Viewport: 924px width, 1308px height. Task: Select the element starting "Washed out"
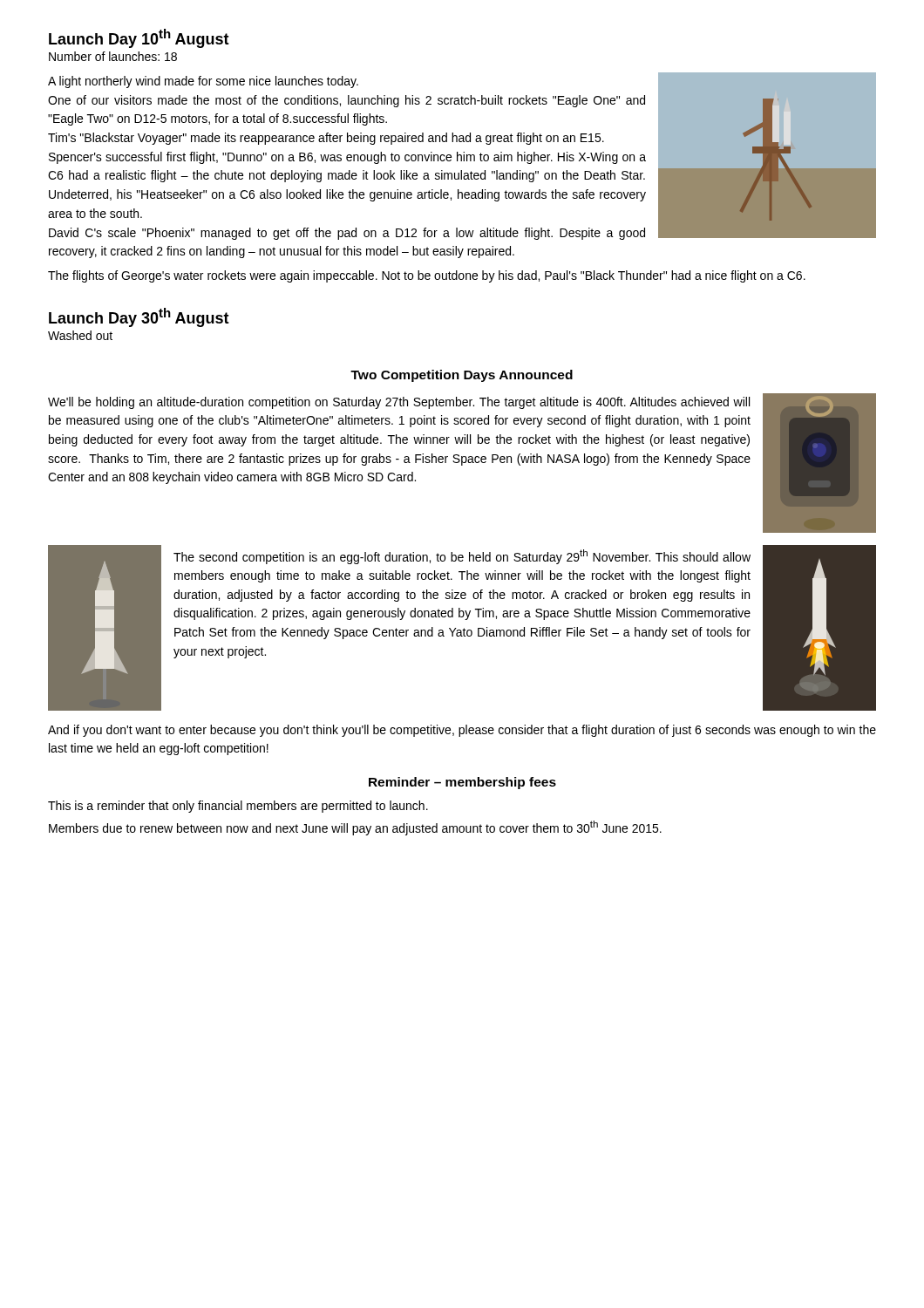tap(80, 335)
